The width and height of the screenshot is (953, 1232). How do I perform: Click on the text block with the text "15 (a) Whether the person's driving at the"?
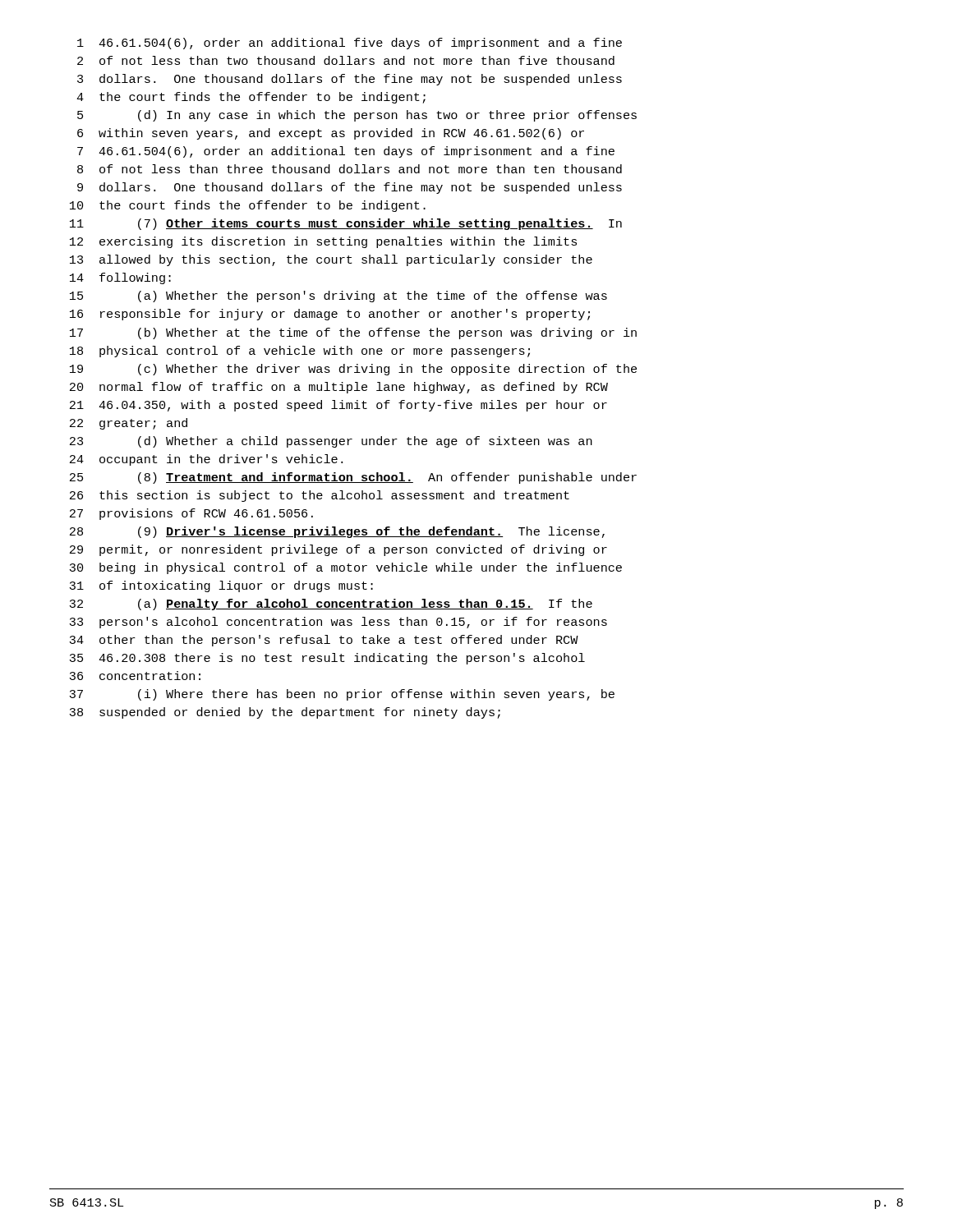pyautogui.click(x=476, y=306)
